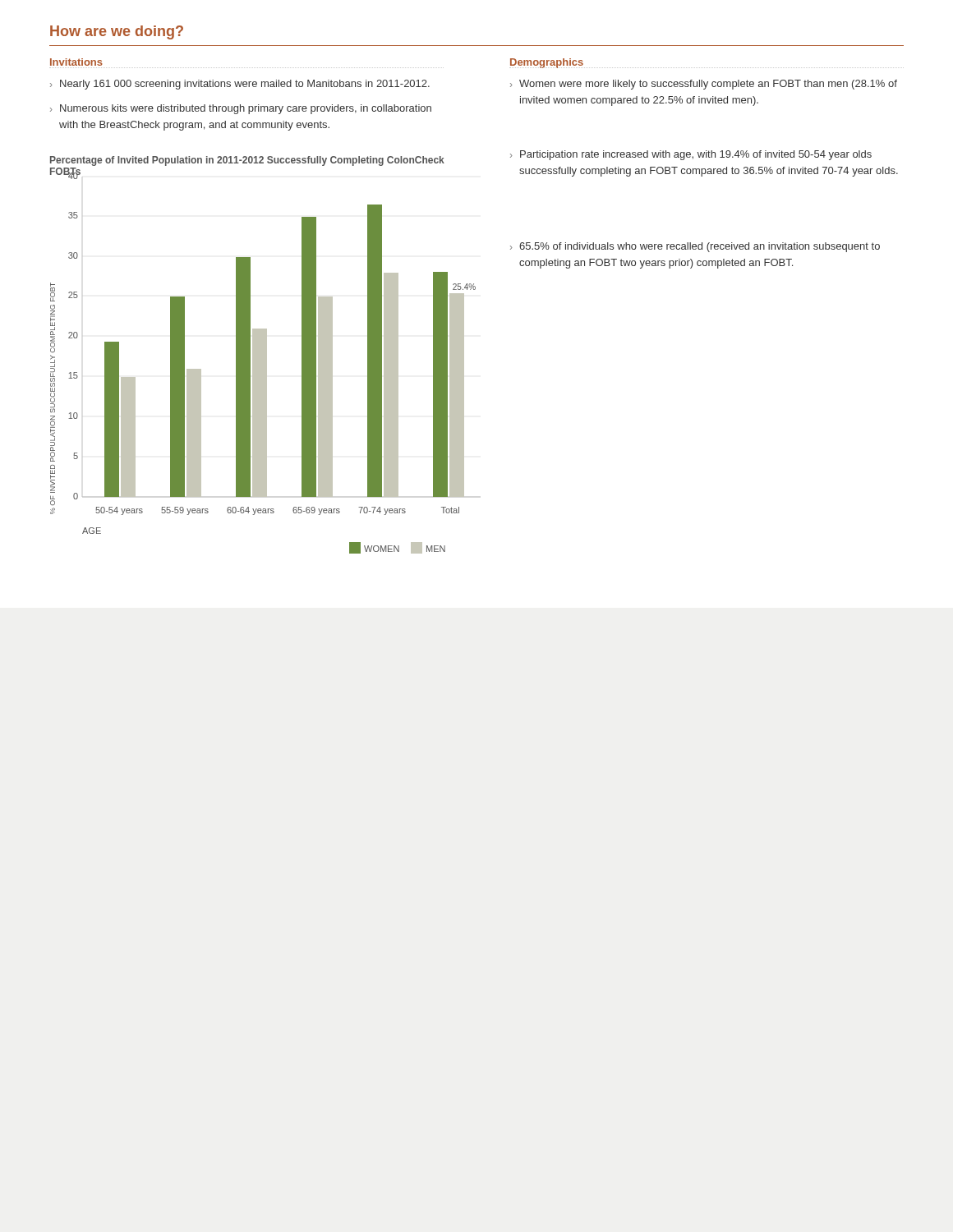Screen dimensions: 1232x953
Task: Select the list item with the text "› Nearly 161 000 screening invitations were mailed"
Action: (240, 84)
